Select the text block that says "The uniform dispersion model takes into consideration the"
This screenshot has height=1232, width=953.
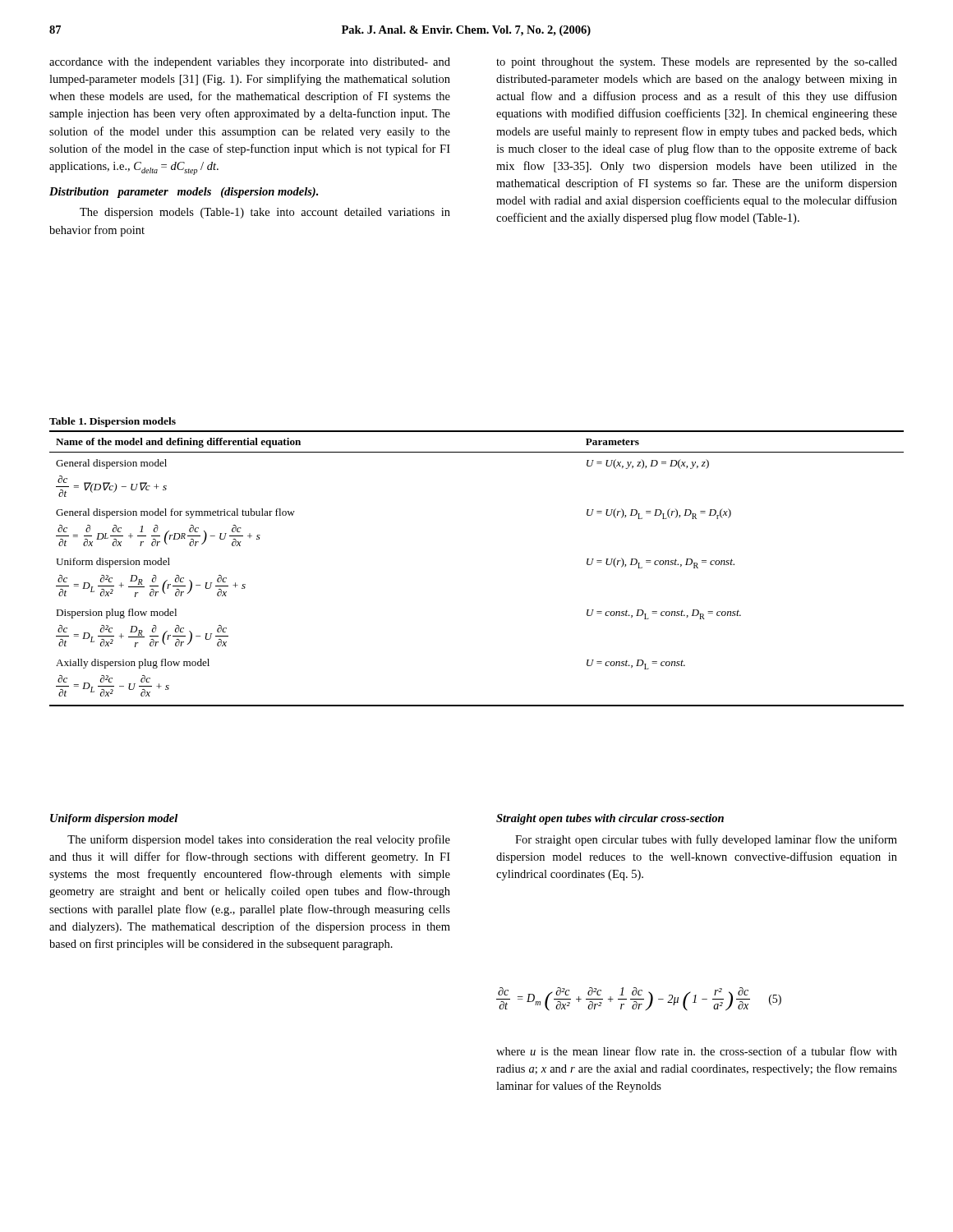coord(250,892)
